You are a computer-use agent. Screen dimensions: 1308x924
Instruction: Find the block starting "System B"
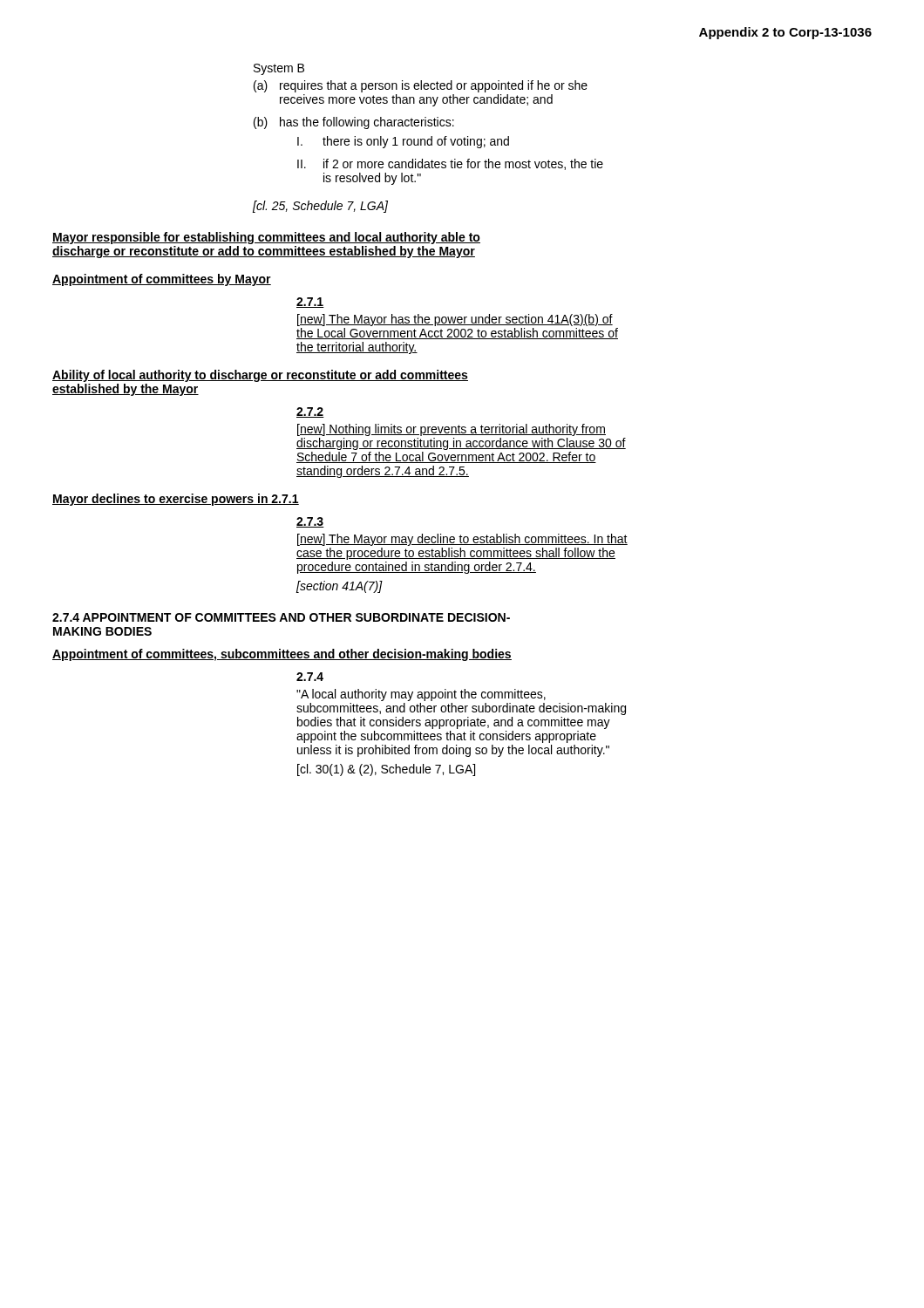tap(279, 68)
